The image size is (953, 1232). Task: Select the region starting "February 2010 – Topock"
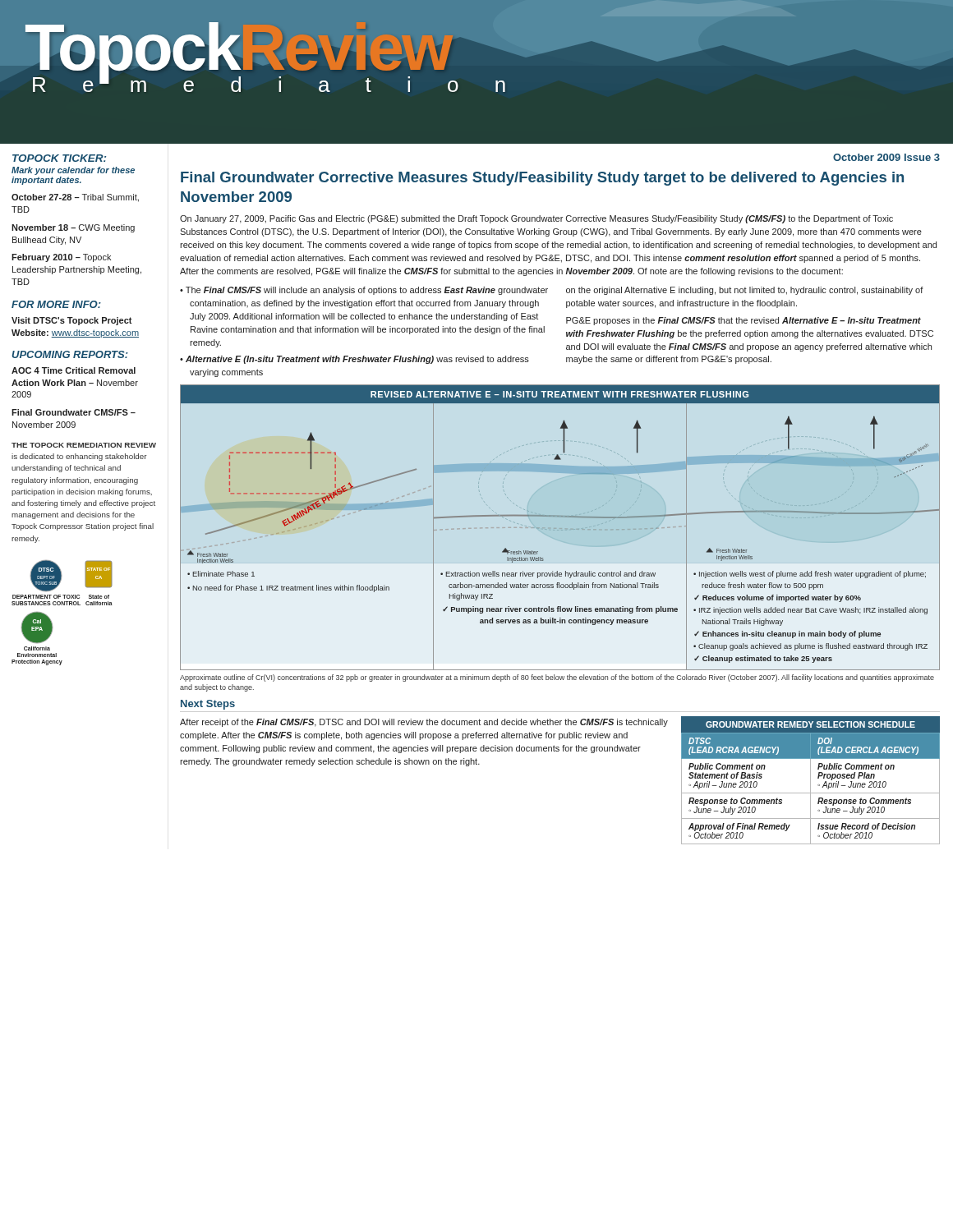77,270
